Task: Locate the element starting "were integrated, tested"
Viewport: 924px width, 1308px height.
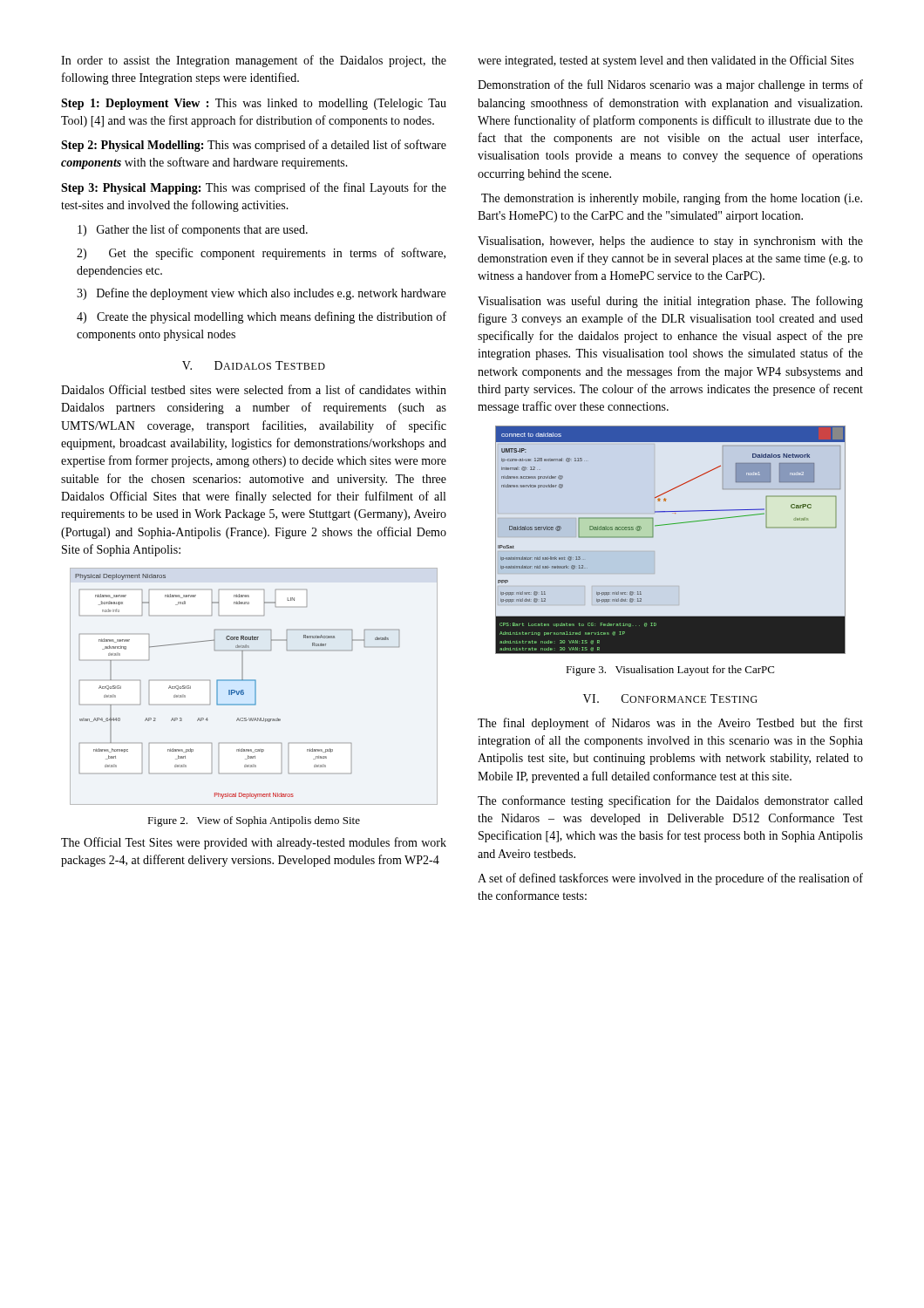Action: point(670,61)
